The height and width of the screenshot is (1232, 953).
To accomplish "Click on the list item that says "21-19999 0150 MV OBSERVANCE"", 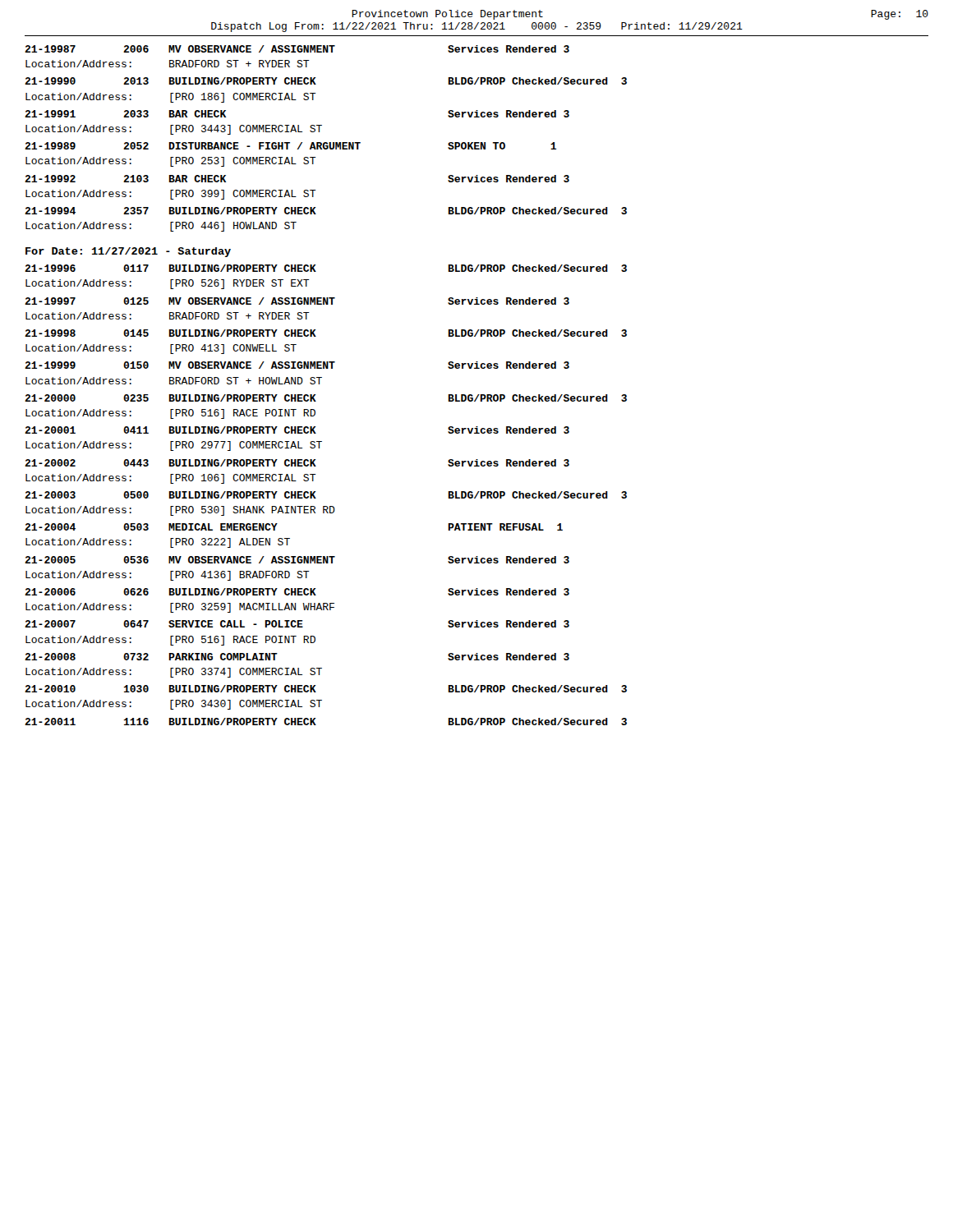I will (x=476, y=374).
